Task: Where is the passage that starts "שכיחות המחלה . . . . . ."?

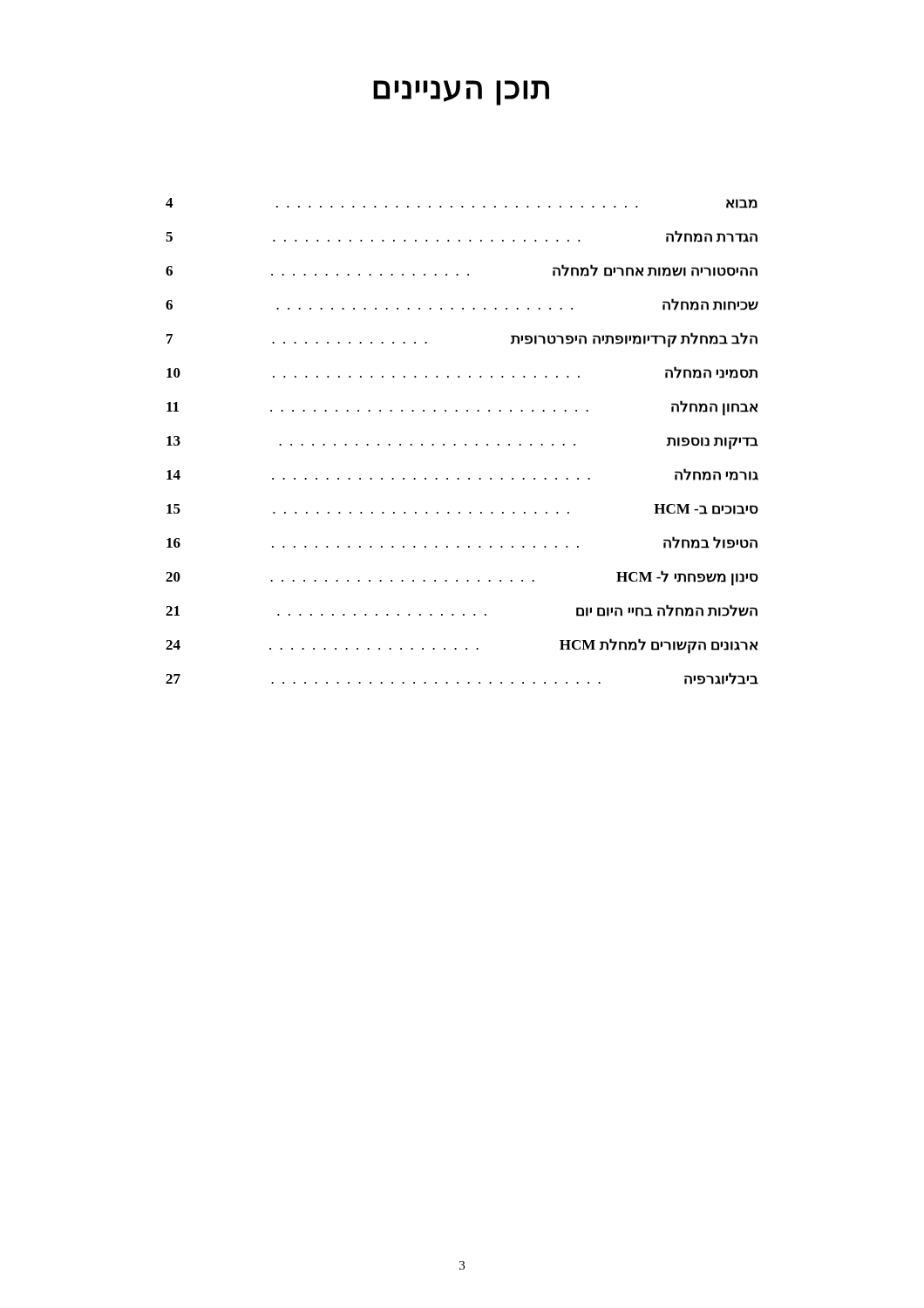Action: (x=462, y=305)
